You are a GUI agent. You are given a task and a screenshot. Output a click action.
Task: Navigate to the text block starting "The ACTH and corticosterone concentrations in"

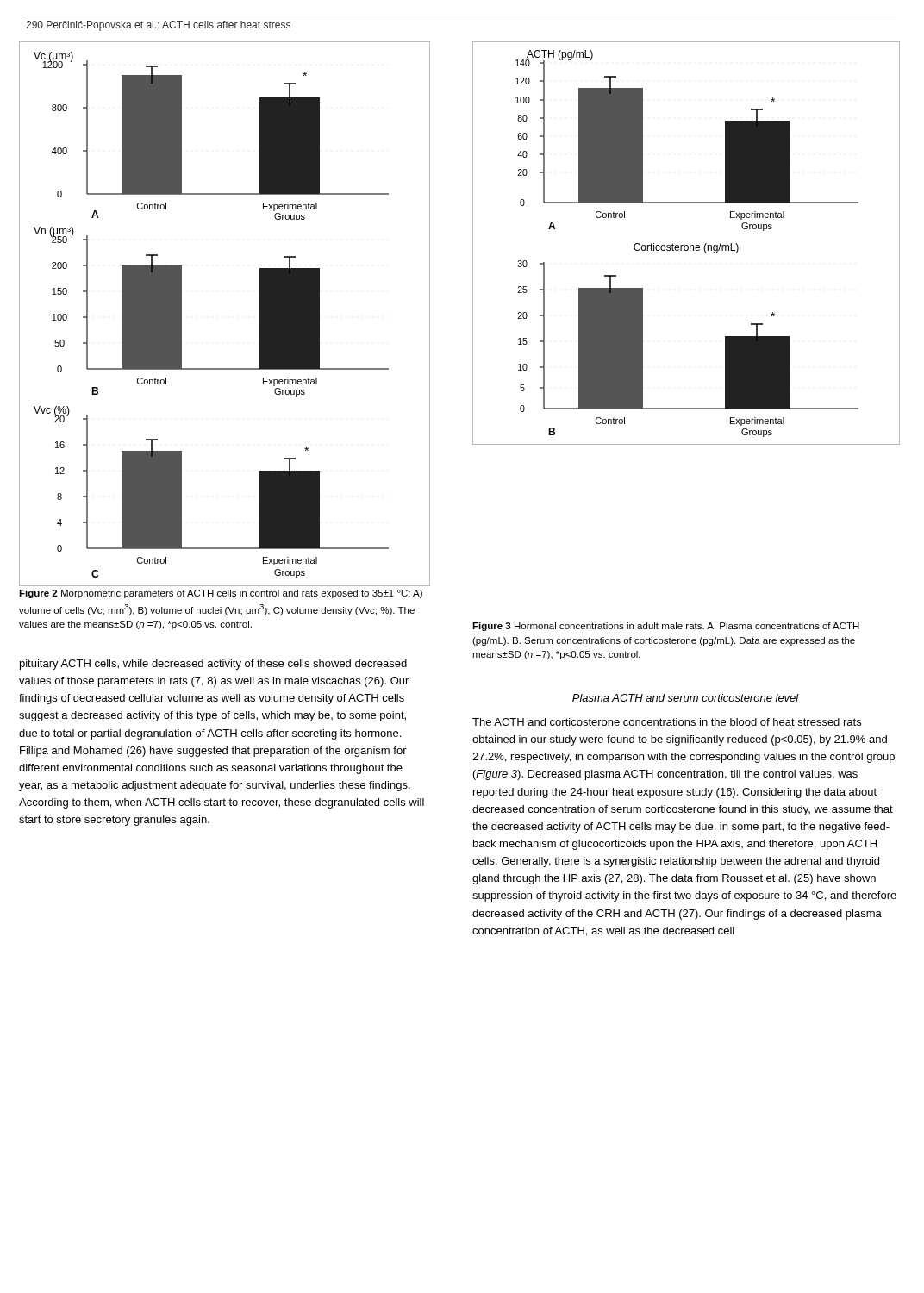coord(684,826)
